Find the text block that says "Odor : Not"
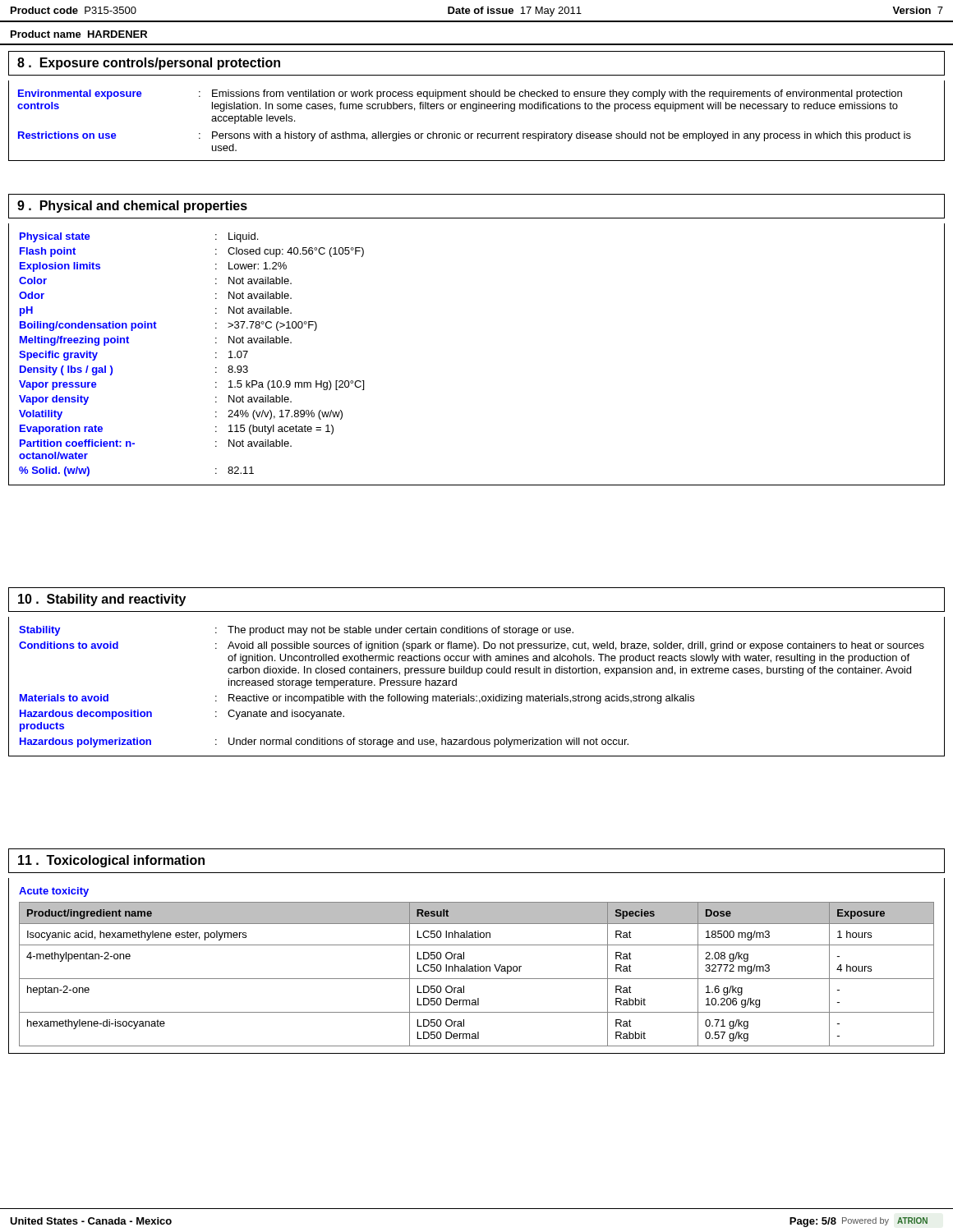Image resolution: width=953 pixels, height=1232 pixels. click(x=37, y=294)
